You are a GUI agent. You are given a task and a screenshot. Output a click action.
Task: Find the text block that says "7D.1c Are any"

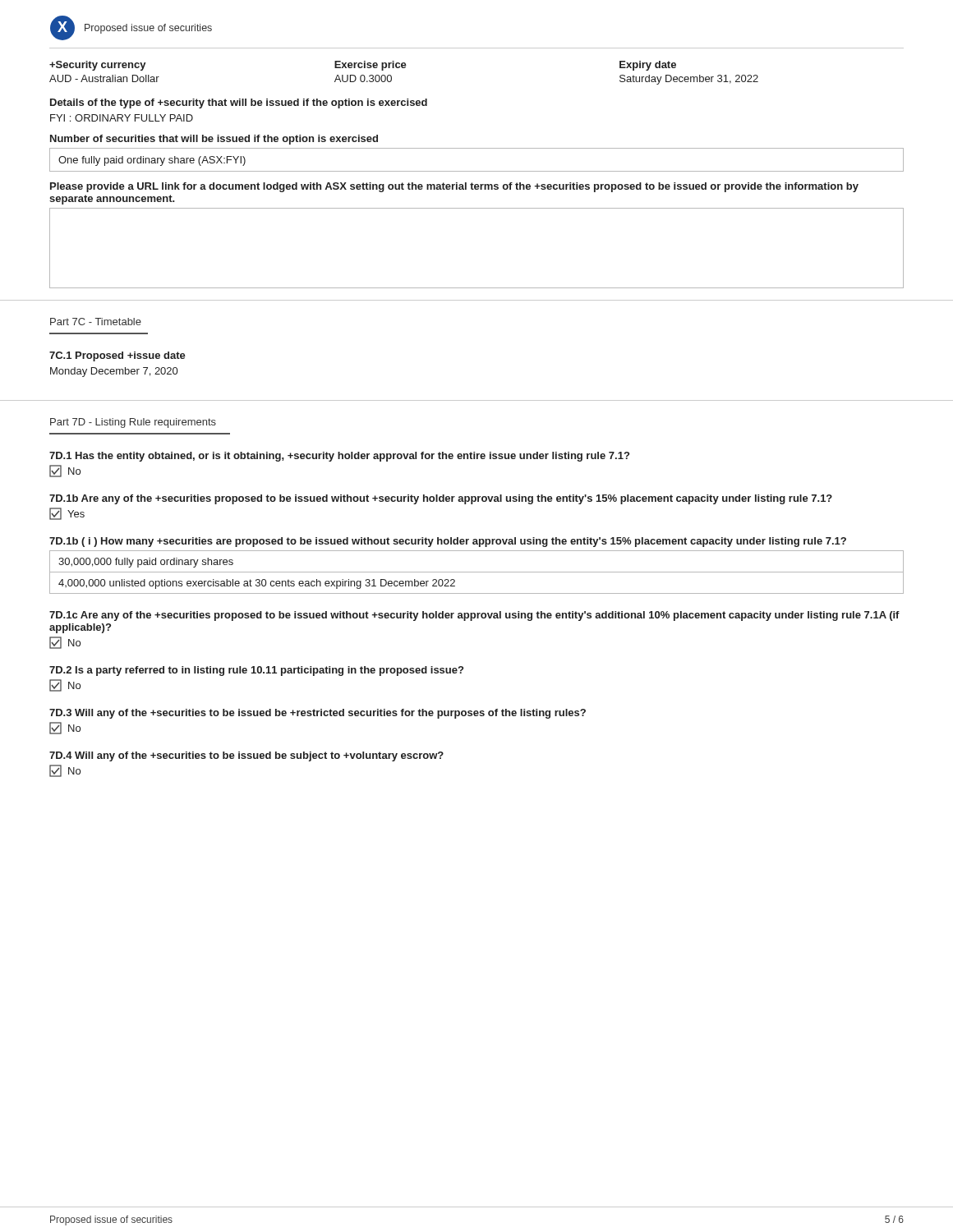(x=474, y=621)
